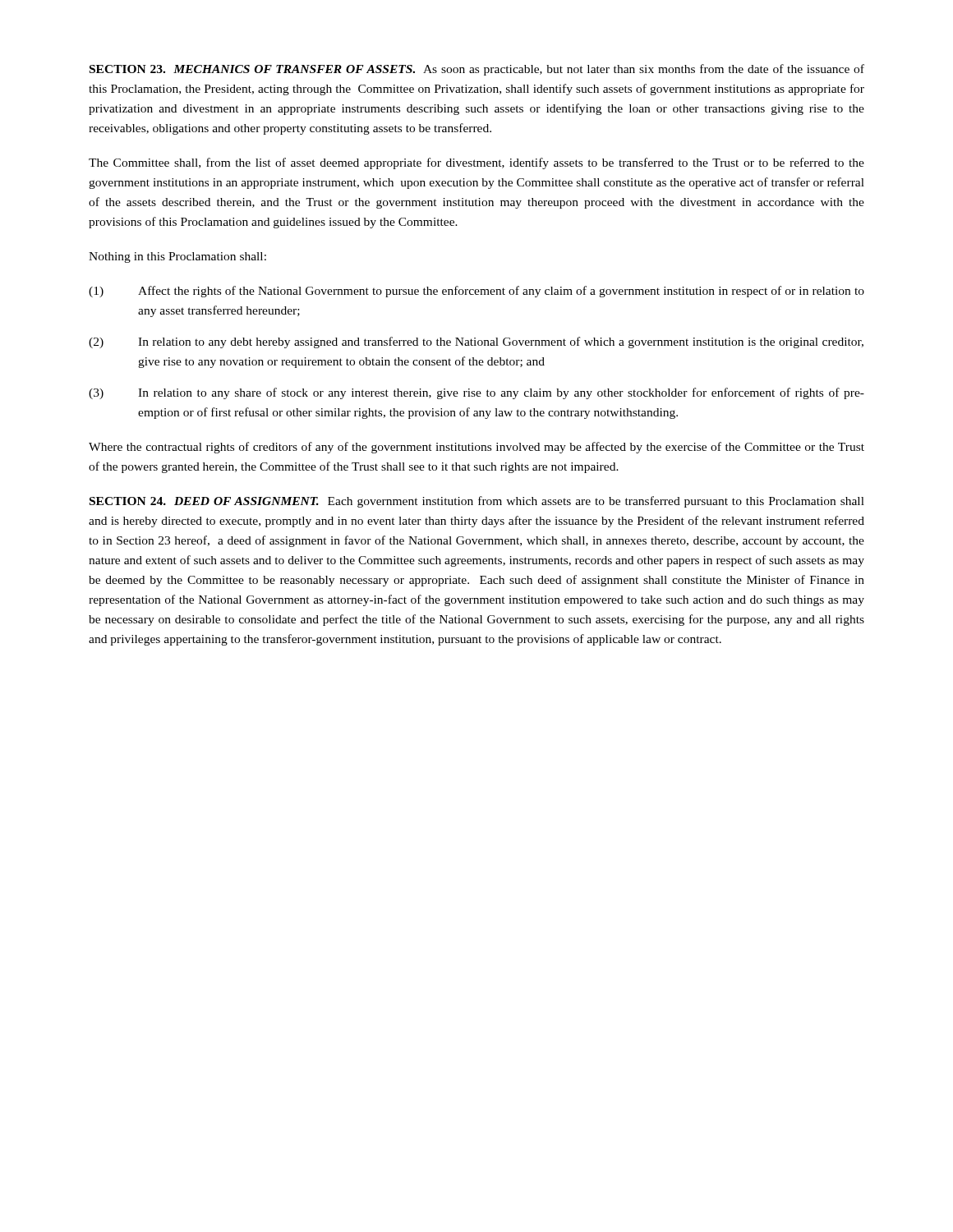Select the region starting "Where the contractual rights of creditors of"
This screenshot has height=1232, width=953.
click(x=476, y=456)
